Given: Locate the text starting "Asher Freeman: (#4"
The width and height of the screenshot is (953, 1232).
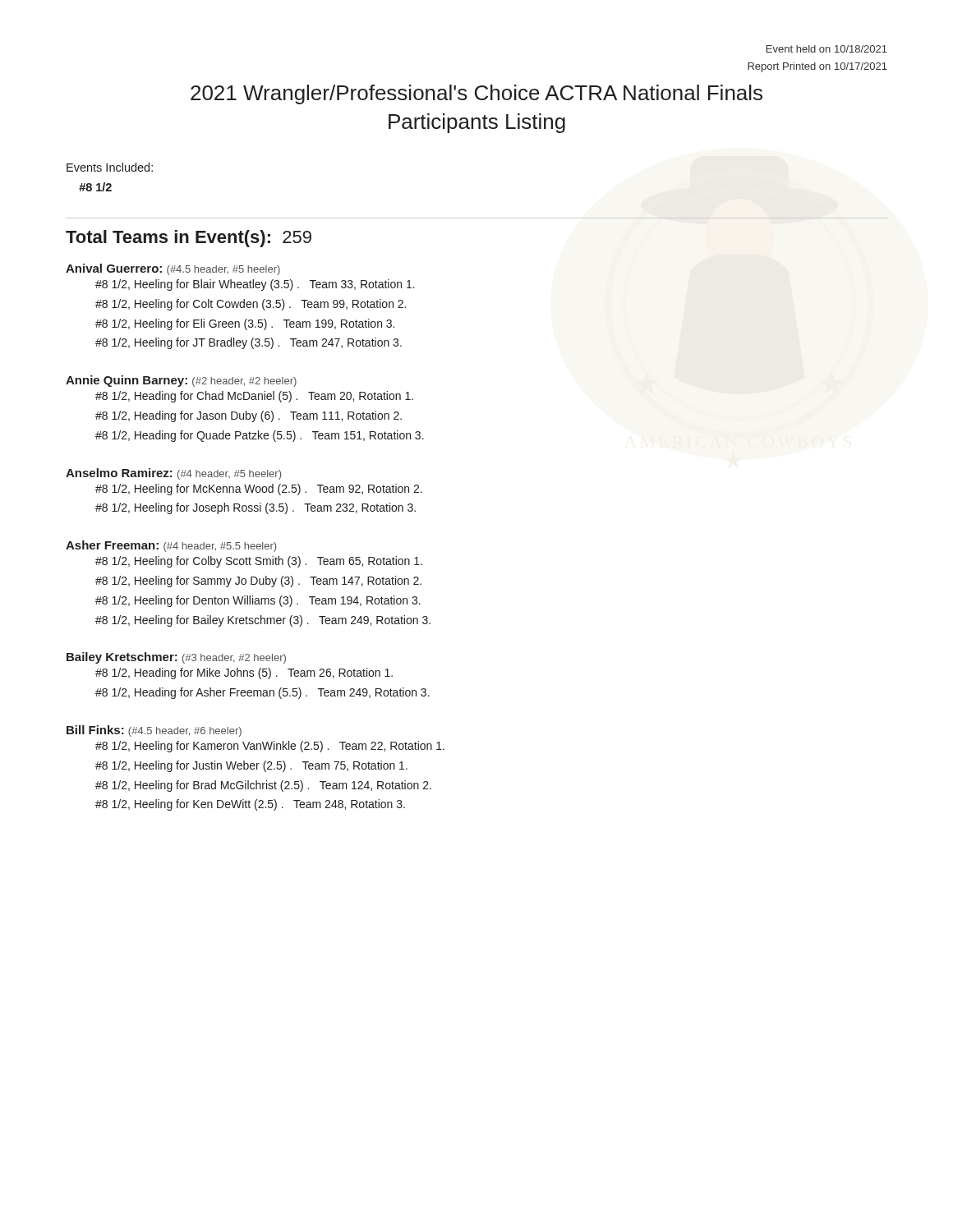Looking at the screenshot, I should pyautogui.click(x=171, y=546).
